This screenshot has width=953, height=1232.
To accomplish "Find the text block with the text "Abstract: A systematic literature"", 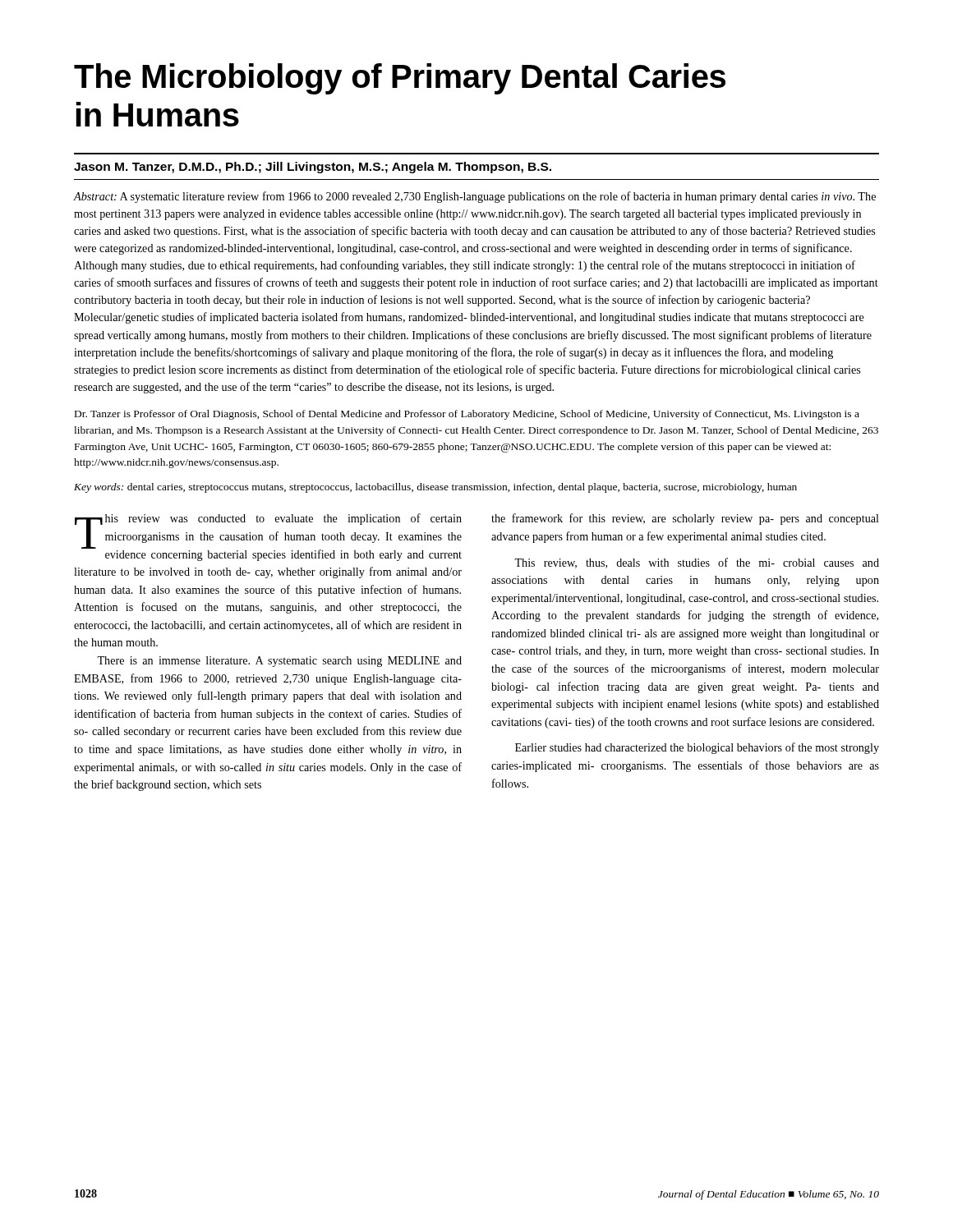I will click(476, 291).
